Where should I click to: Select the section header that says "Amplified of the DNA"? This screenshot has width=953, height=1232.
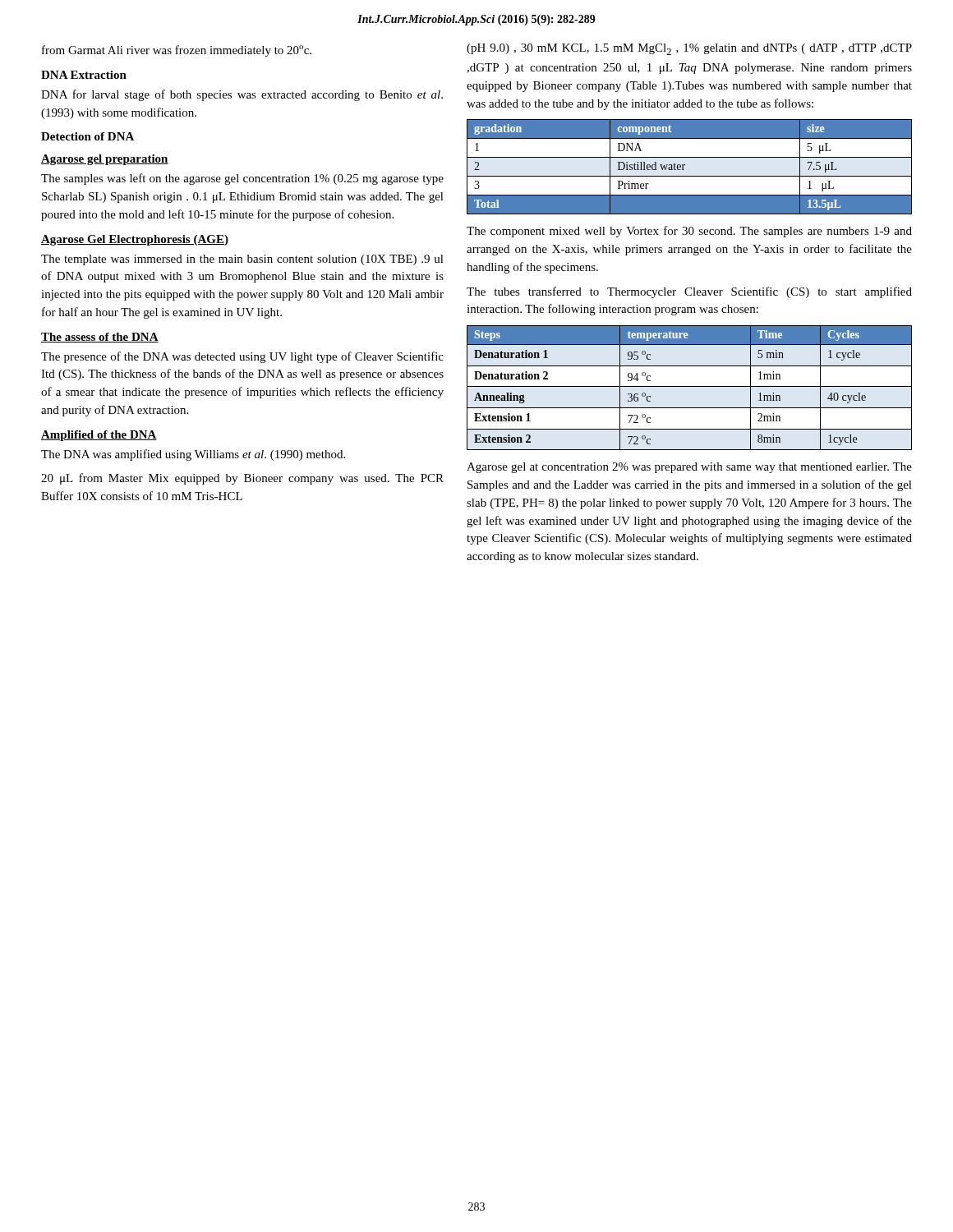(x=99, y=434)
